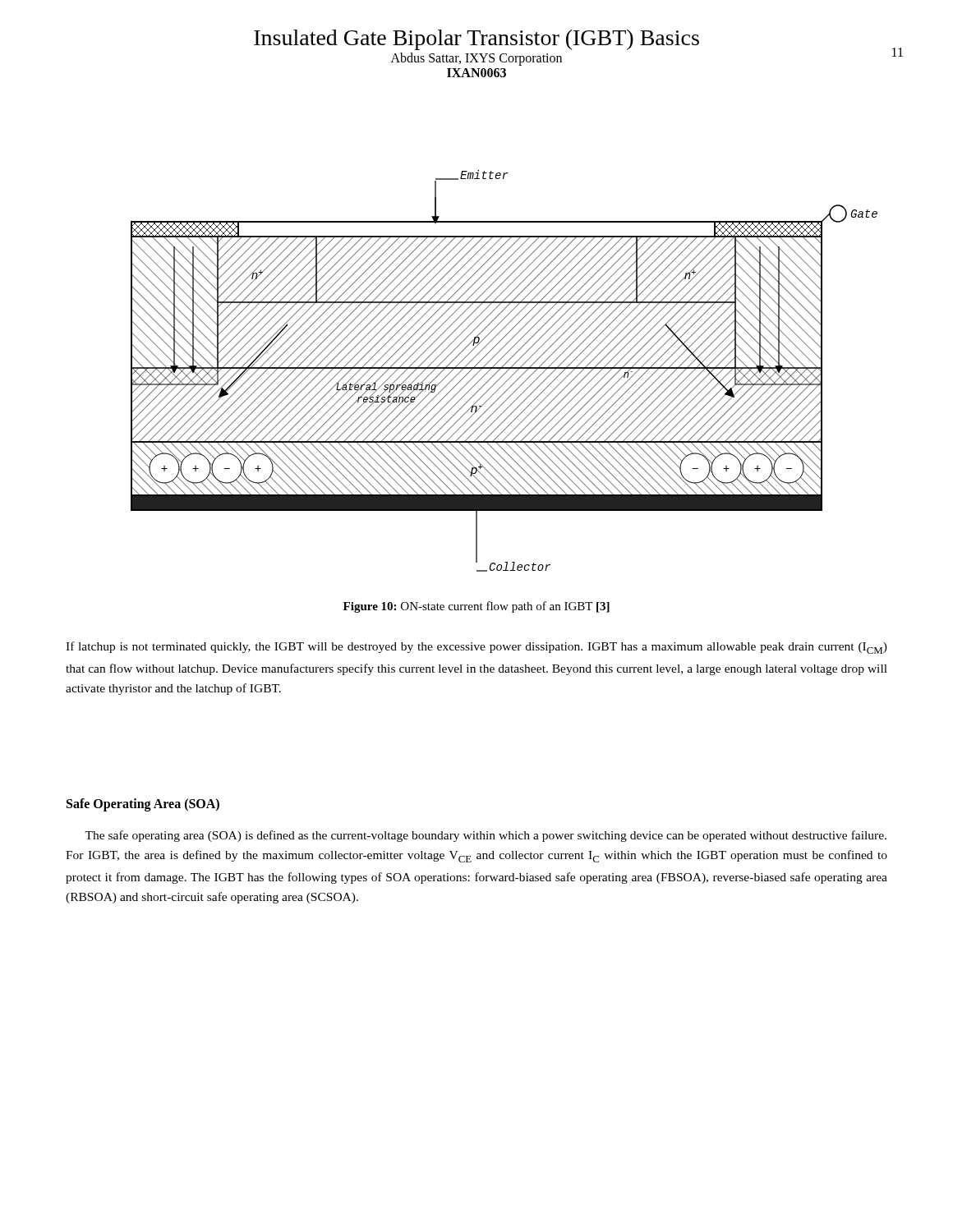
Task: Point to the text block starting "Safe Operating Area (SOA)"
Action: [x=143, y=804]
